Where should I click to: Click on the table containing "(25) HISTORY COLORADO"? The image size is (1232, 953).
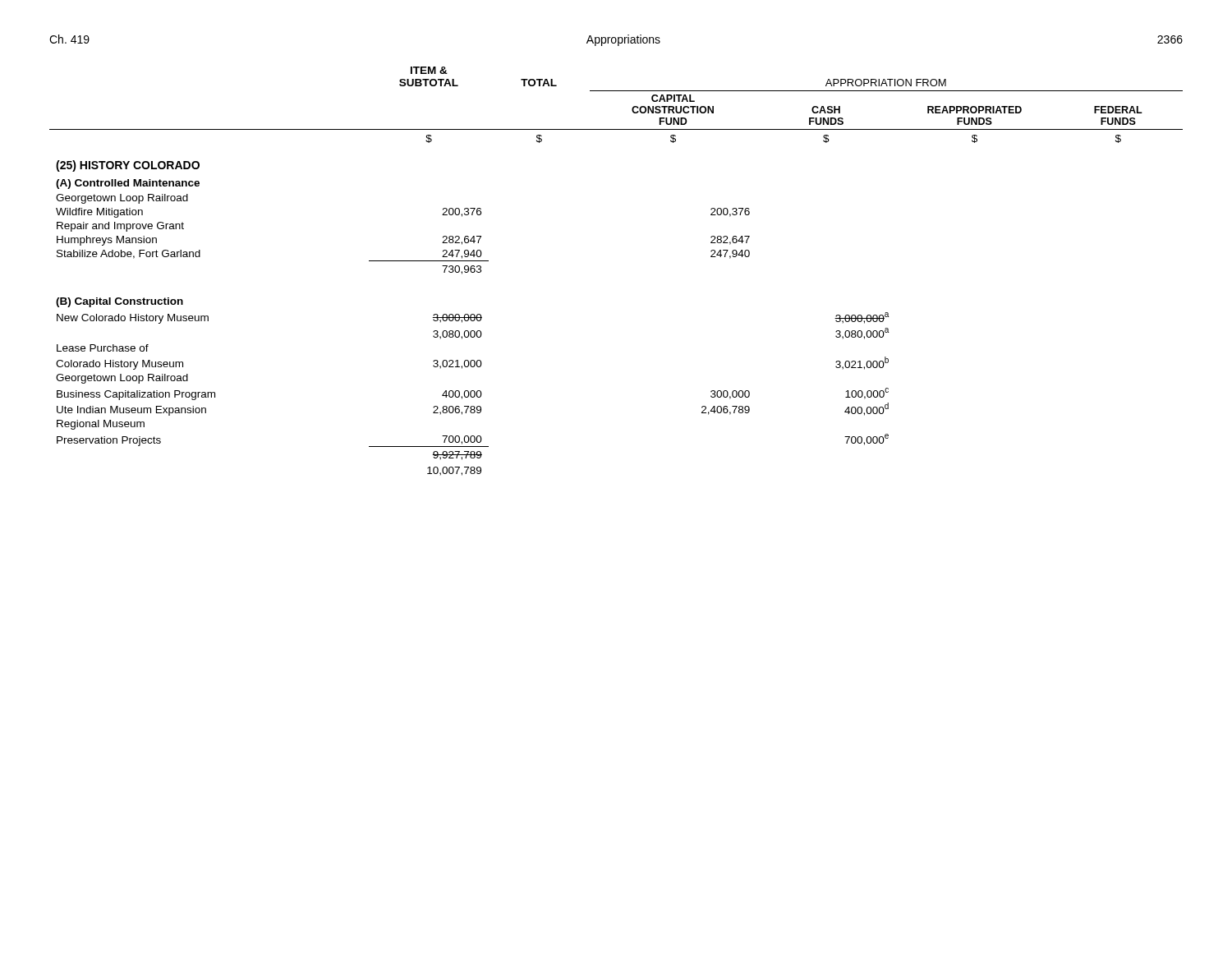click(x=616, y=270)
